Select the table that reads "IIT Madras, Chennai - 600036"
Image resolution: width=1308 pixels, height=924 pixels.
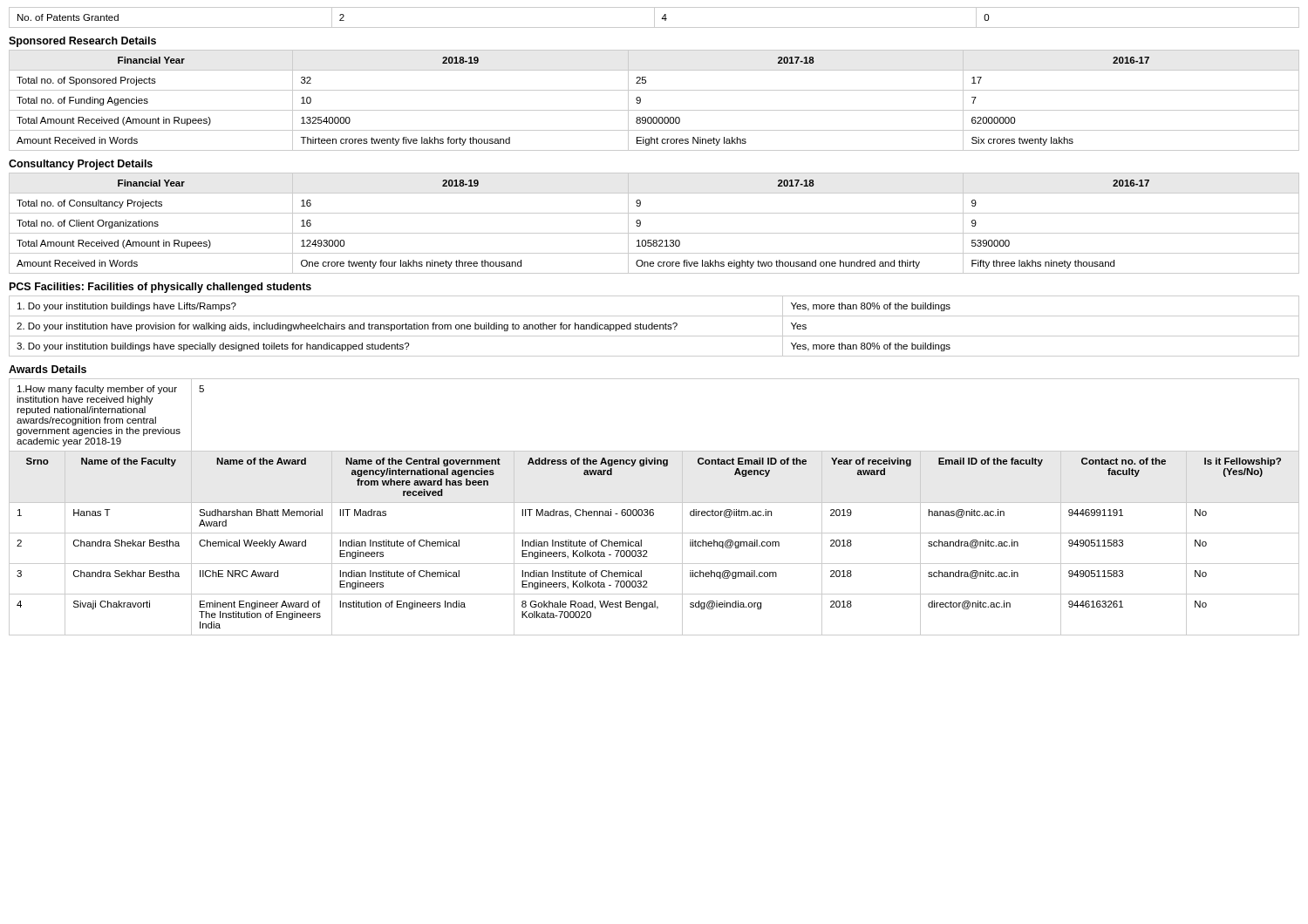[x=654, y=507]
